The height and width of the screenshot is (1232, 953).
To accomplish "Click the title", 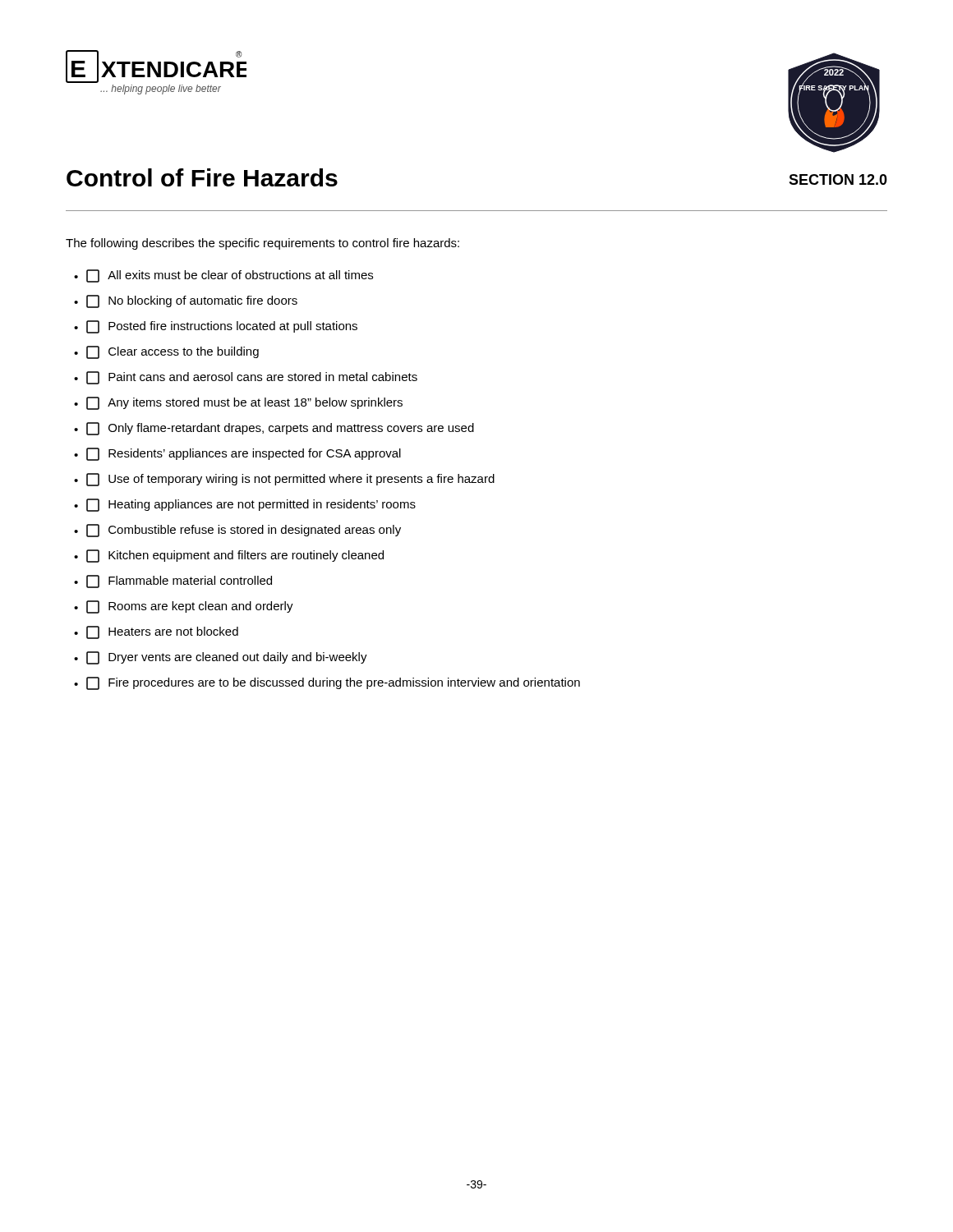I will [x=202, y=178].
